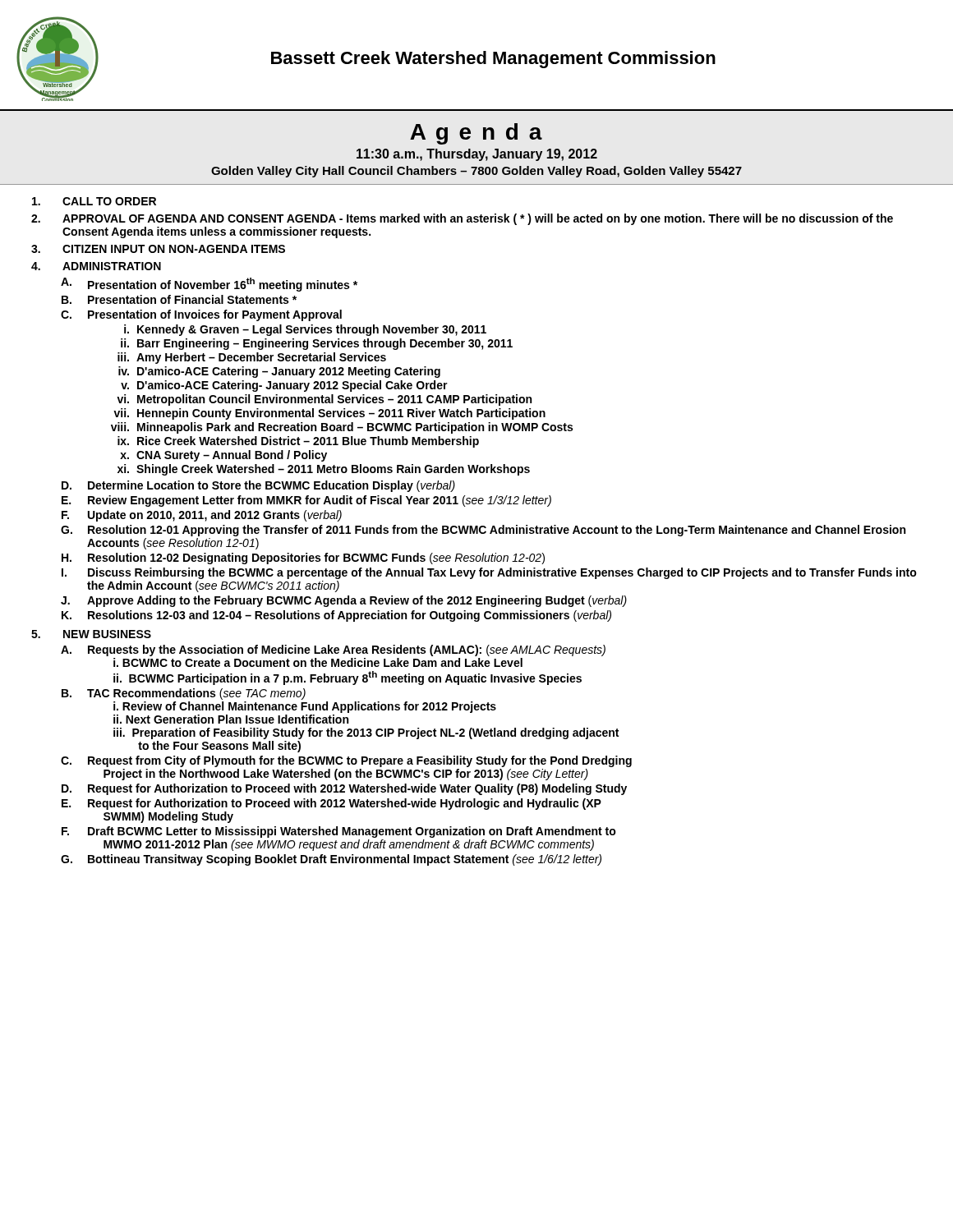Click the passage that begins "2. APPROVAL OF AGENDA AND CONSENT AGENDA -"
The image size is (953, 1232).
pos(476,225)
